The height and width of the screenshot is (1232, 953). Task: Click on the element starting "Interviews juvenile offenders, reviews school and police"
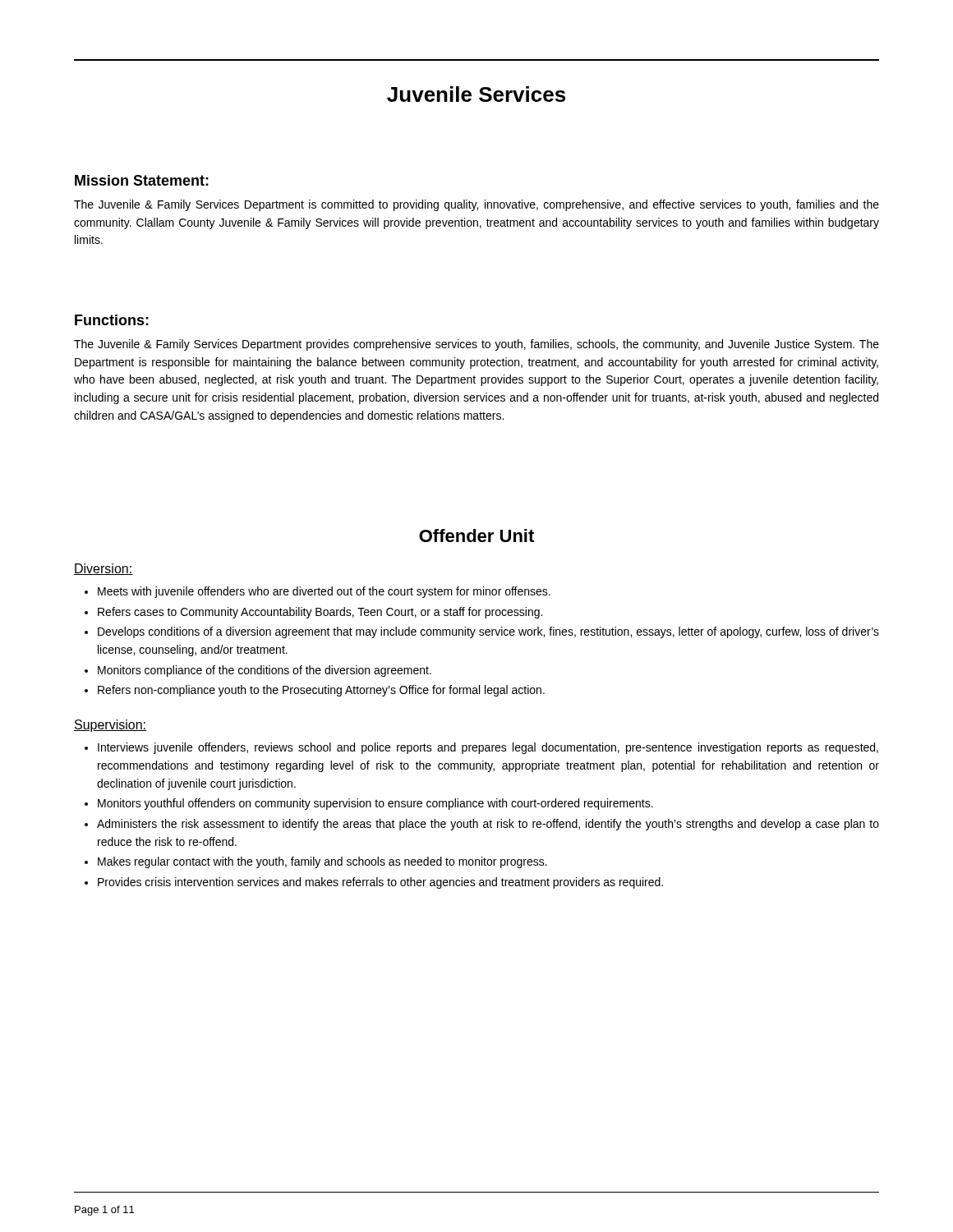click(488, 765)
